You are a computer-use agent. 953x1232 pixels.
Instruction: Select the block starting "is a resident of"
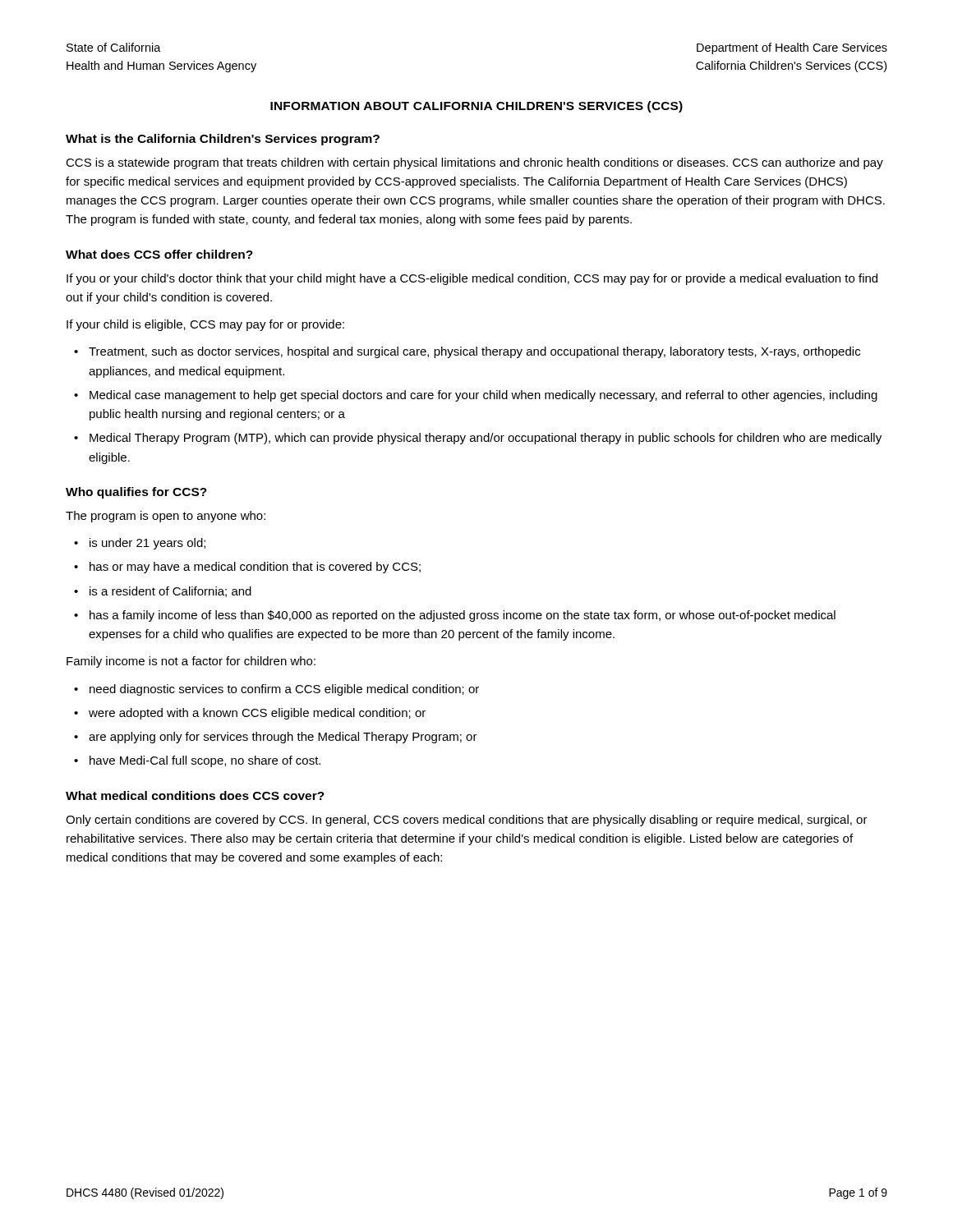click(170, 591)
